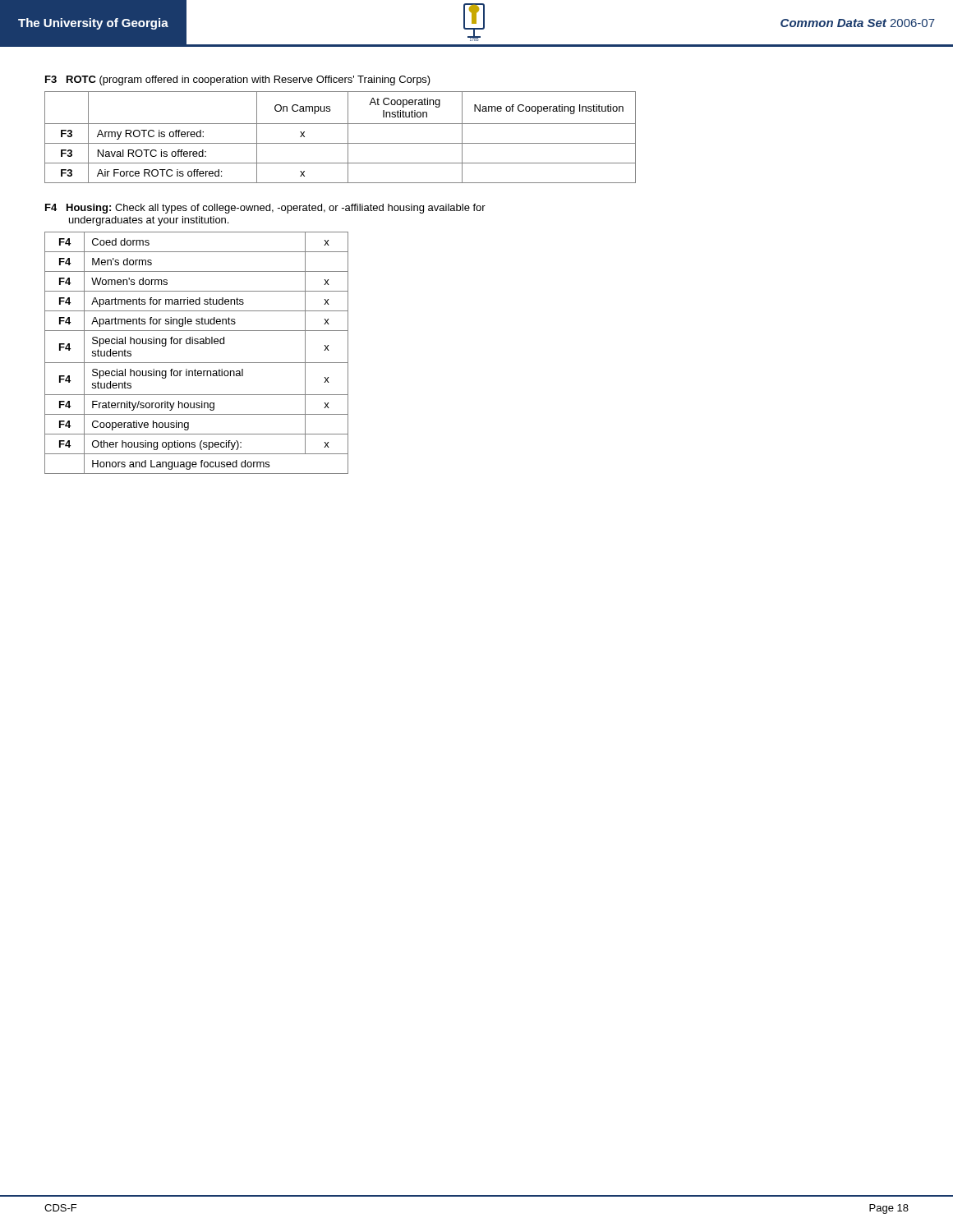Find the table that mentions "Naval ROTC is"
The height and width of the screenshot is (1232, 953).
tap(476, 137)
